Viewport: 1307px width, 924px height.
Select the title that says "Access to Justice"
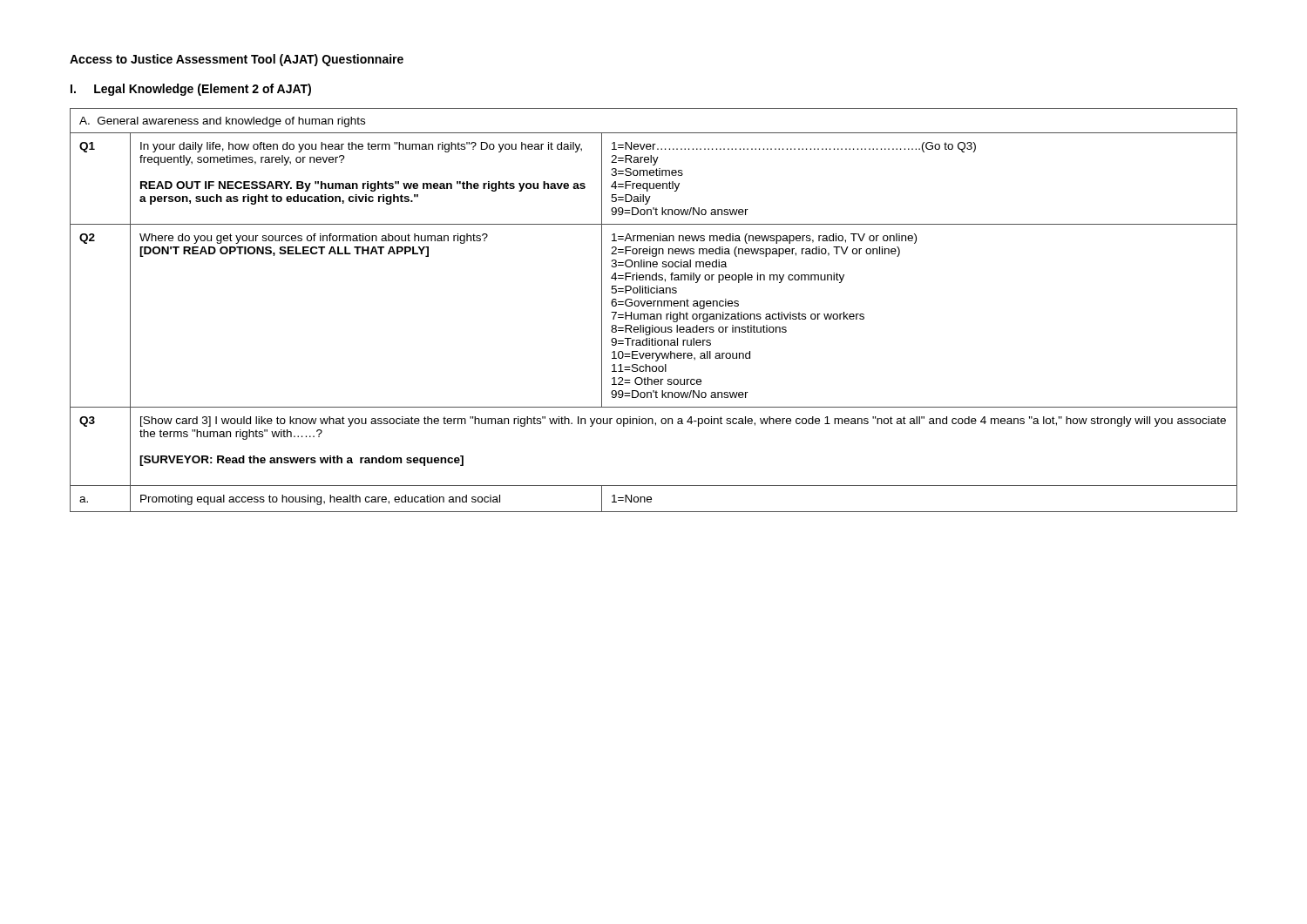pos(237,59)
